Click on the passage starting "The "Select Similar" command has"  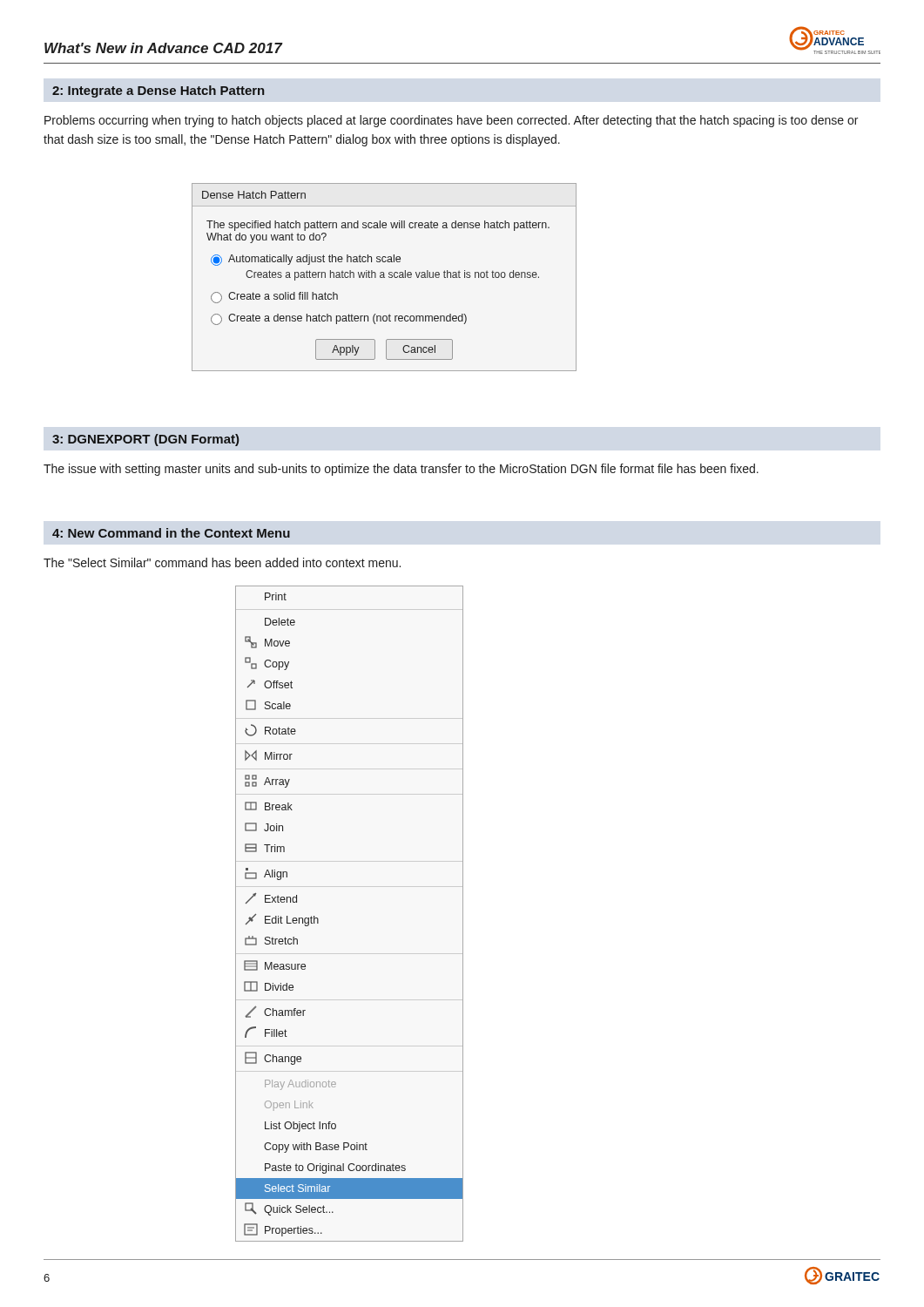pos(223,563)
